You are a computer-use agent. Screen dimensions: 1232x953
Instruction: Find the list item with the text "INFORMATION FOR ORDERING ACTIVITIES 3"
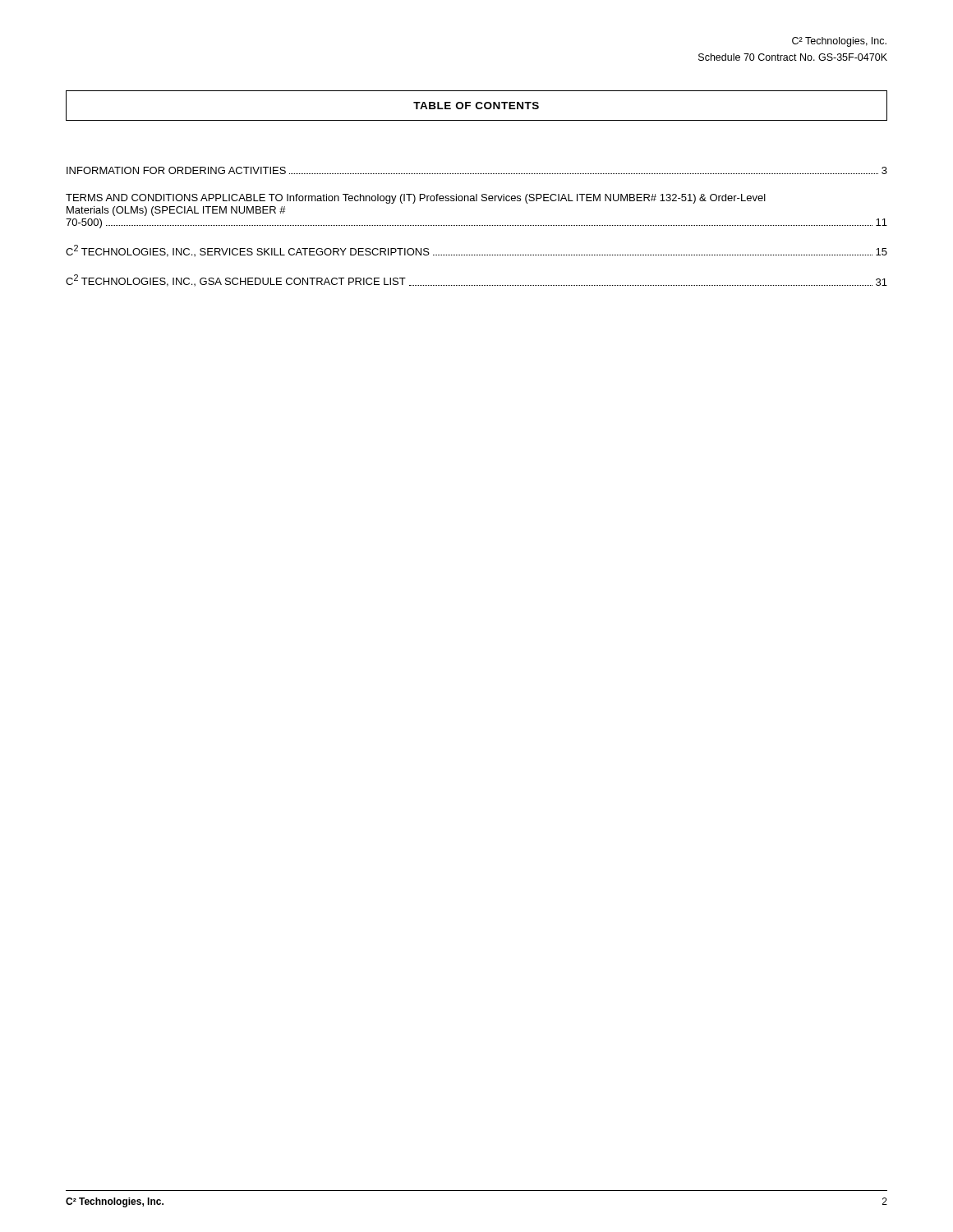tap(476, 170)
